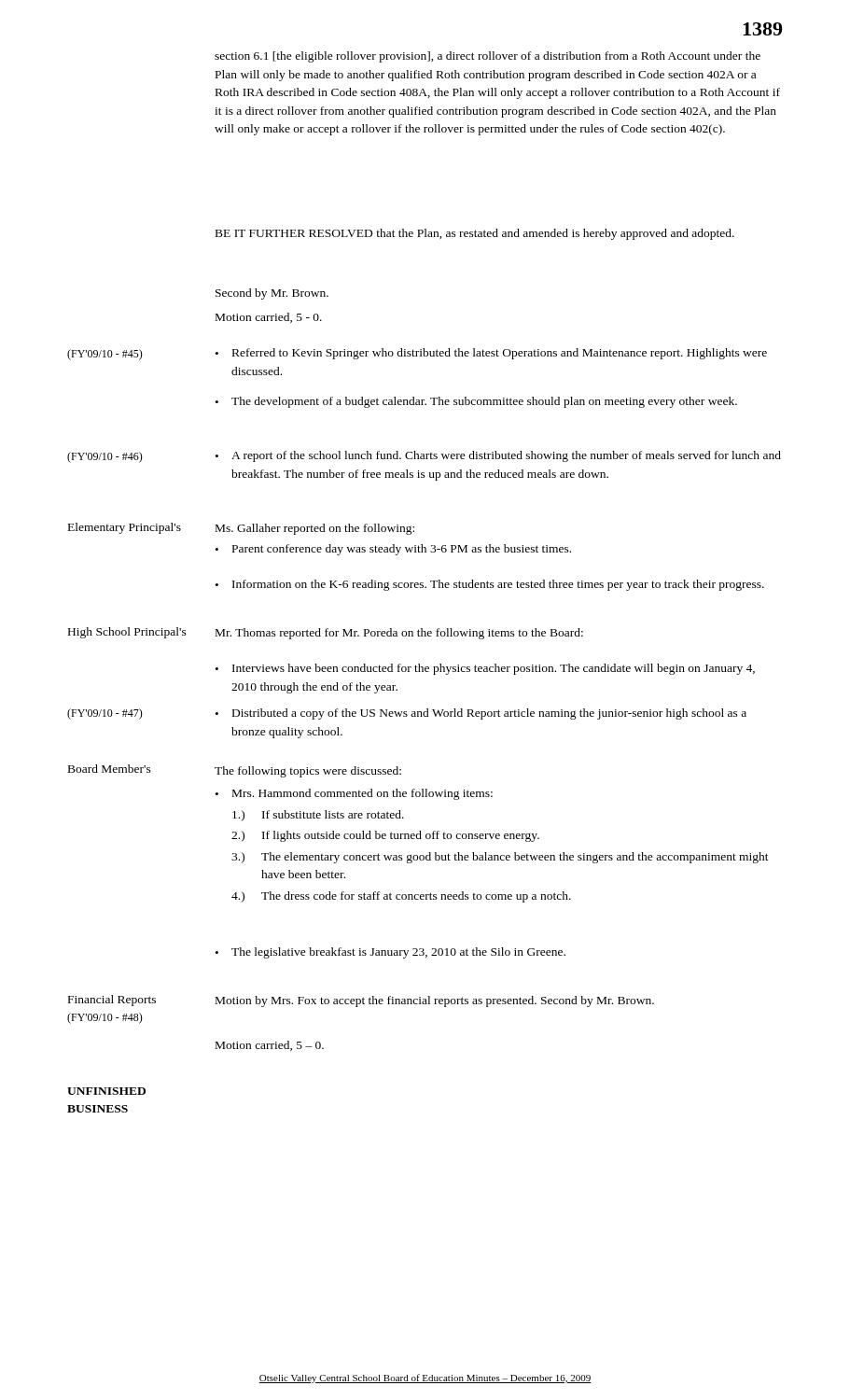Viewport: 850px width, 1400px height.
Task: Click on the section header that reads "Board Member's"
Action: pyautogui.click(x=109, y=769)
